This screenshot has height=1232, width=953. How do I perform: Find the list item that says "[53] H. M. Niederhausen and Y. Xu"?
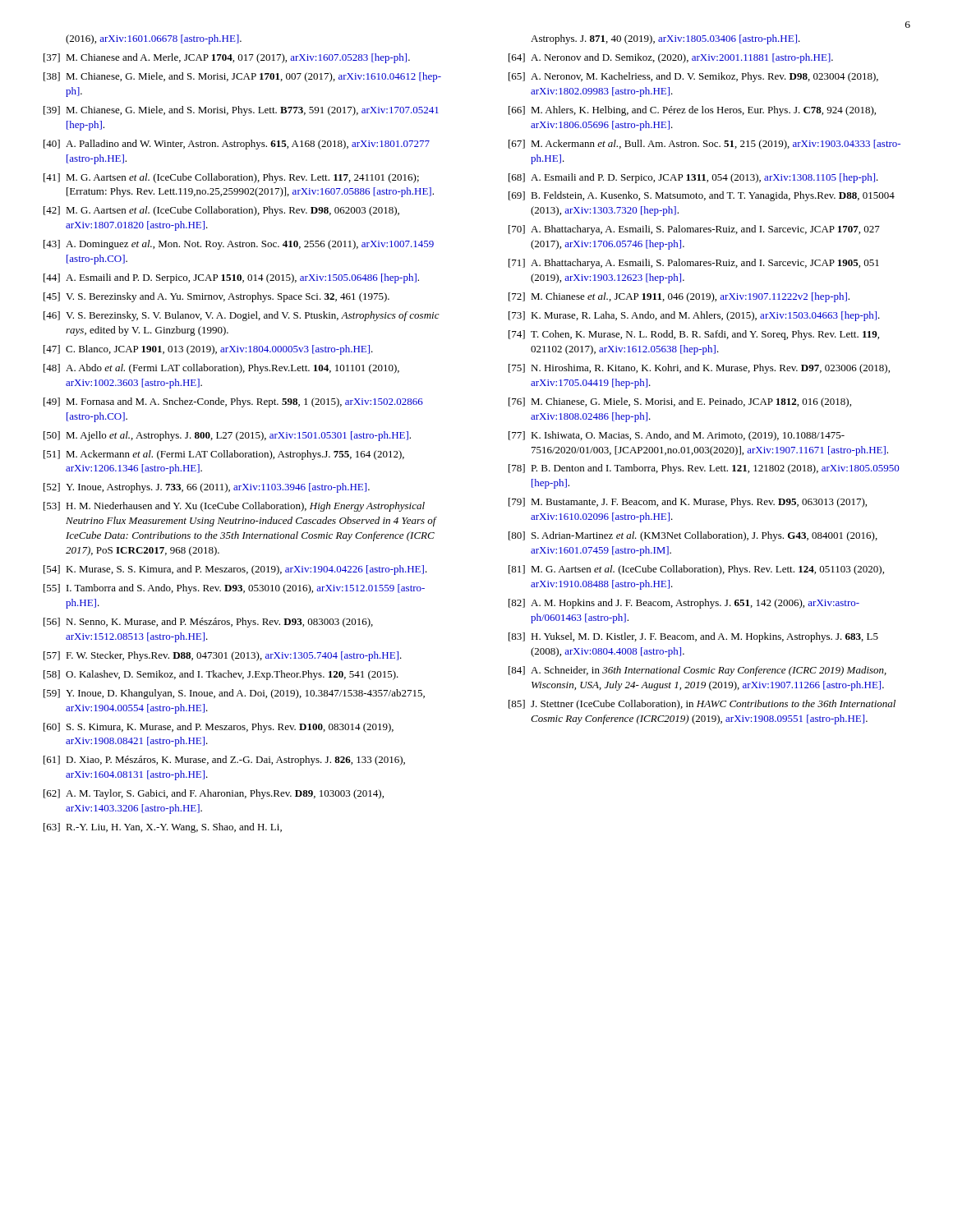click(x=244, y=528)
